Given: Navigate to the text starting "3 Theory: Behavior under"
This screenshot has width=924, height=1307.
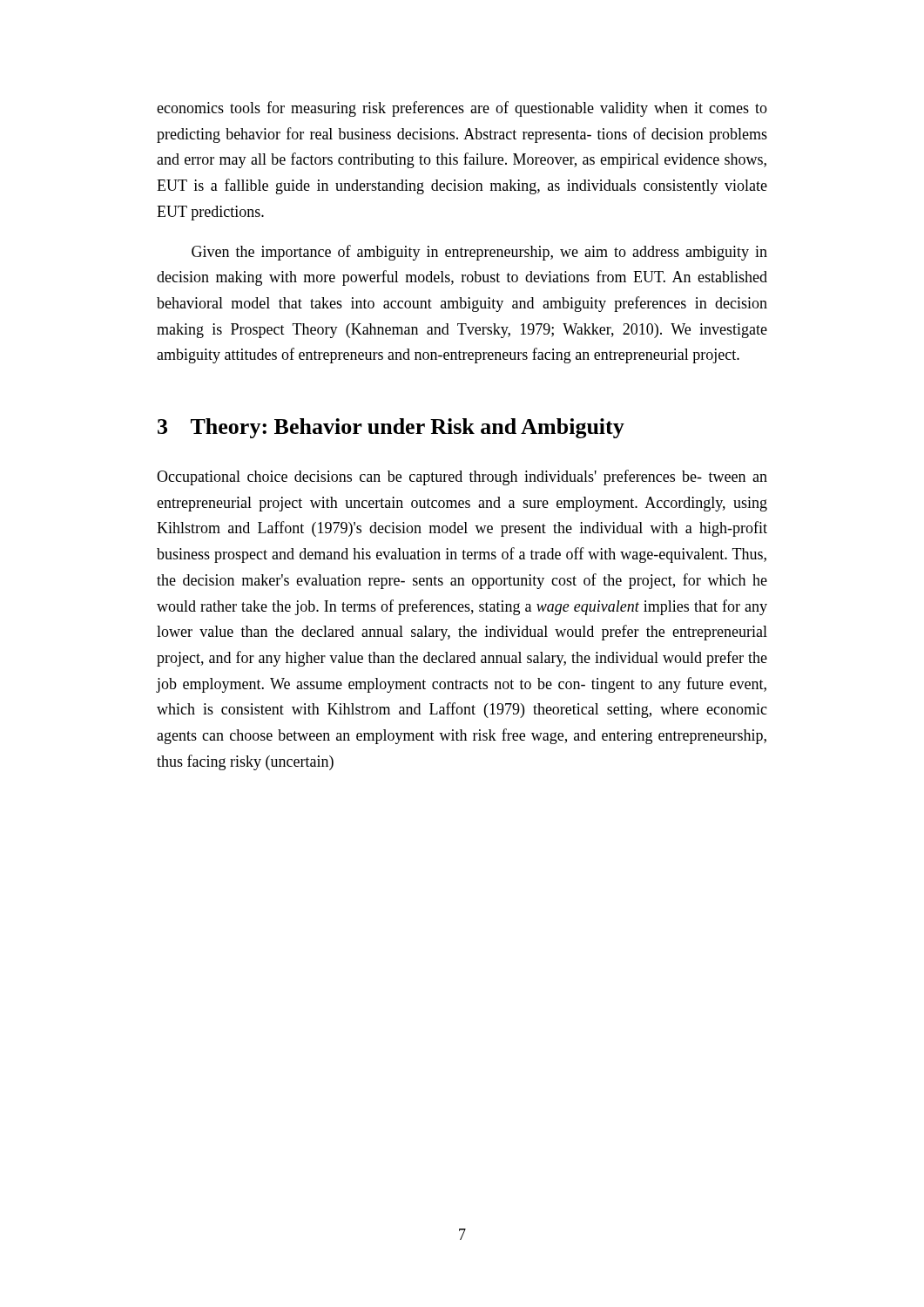Looking at the screenshot, I should [390, 427].
